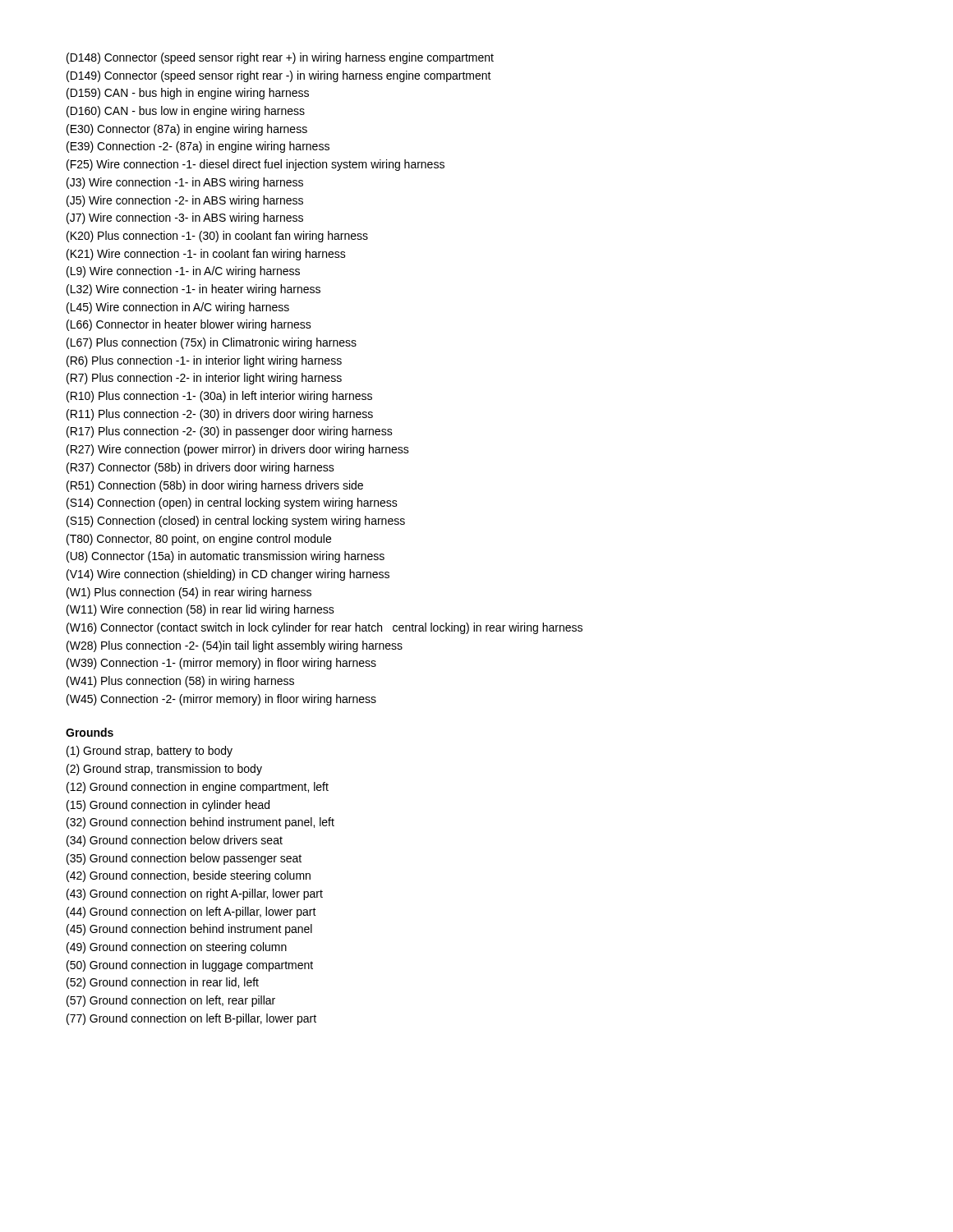
Task: Locate the passage starting "(R27) Wire connection (power mirror) in"
Action: (237, 449)
